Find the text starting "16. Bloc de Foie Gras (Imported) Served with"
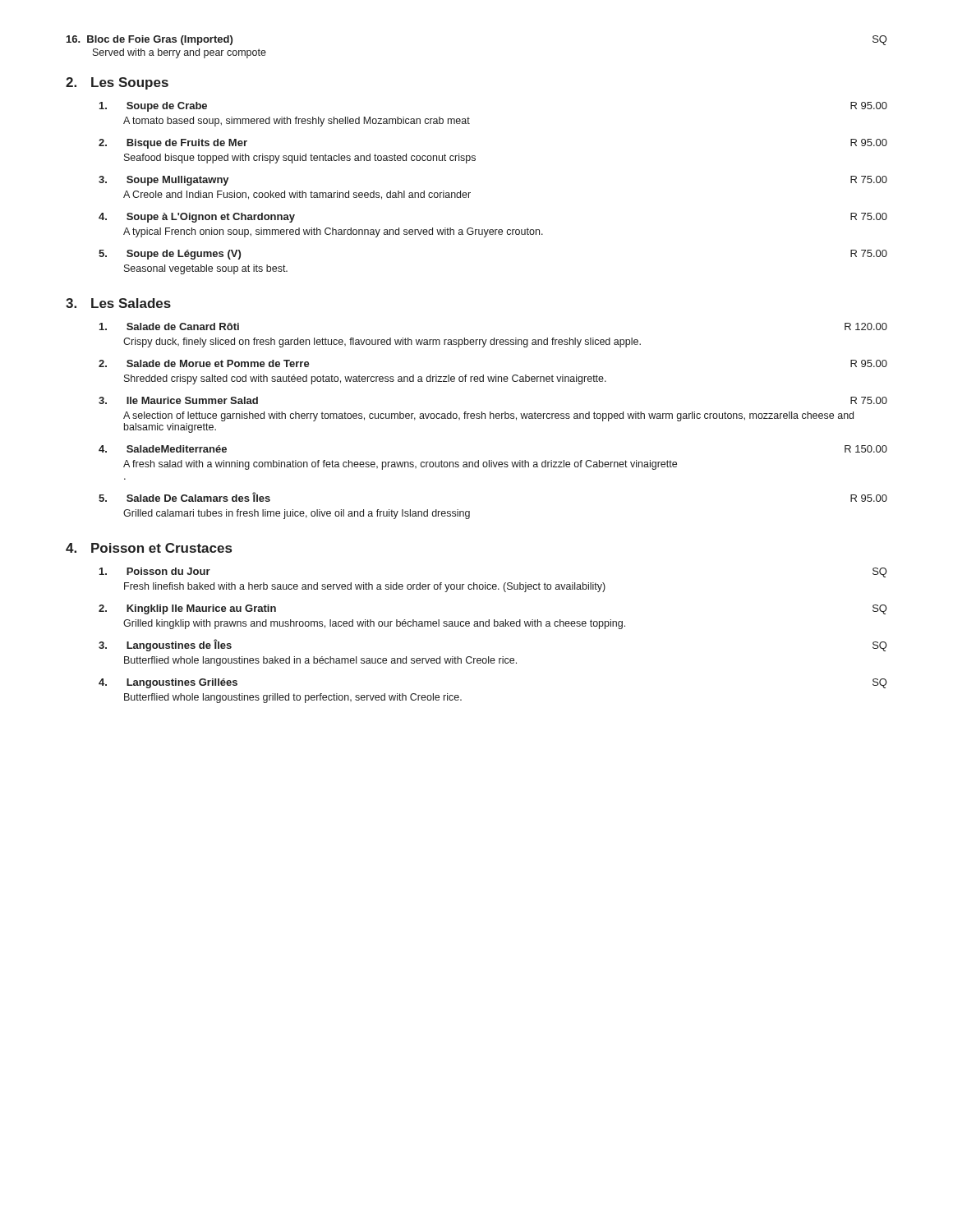 145,40
